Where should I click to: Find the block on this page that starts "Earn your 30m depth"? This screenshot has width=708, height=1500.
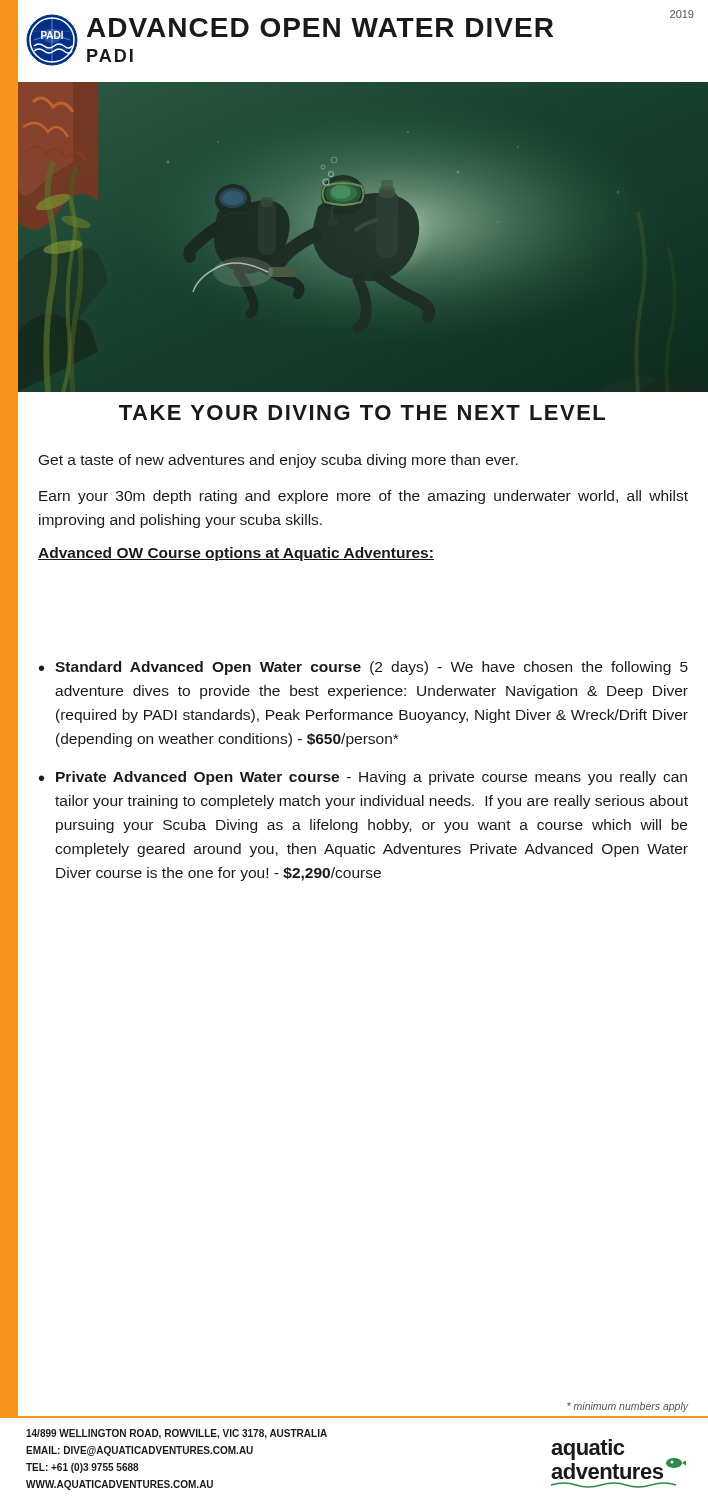(x=363, y=508)
